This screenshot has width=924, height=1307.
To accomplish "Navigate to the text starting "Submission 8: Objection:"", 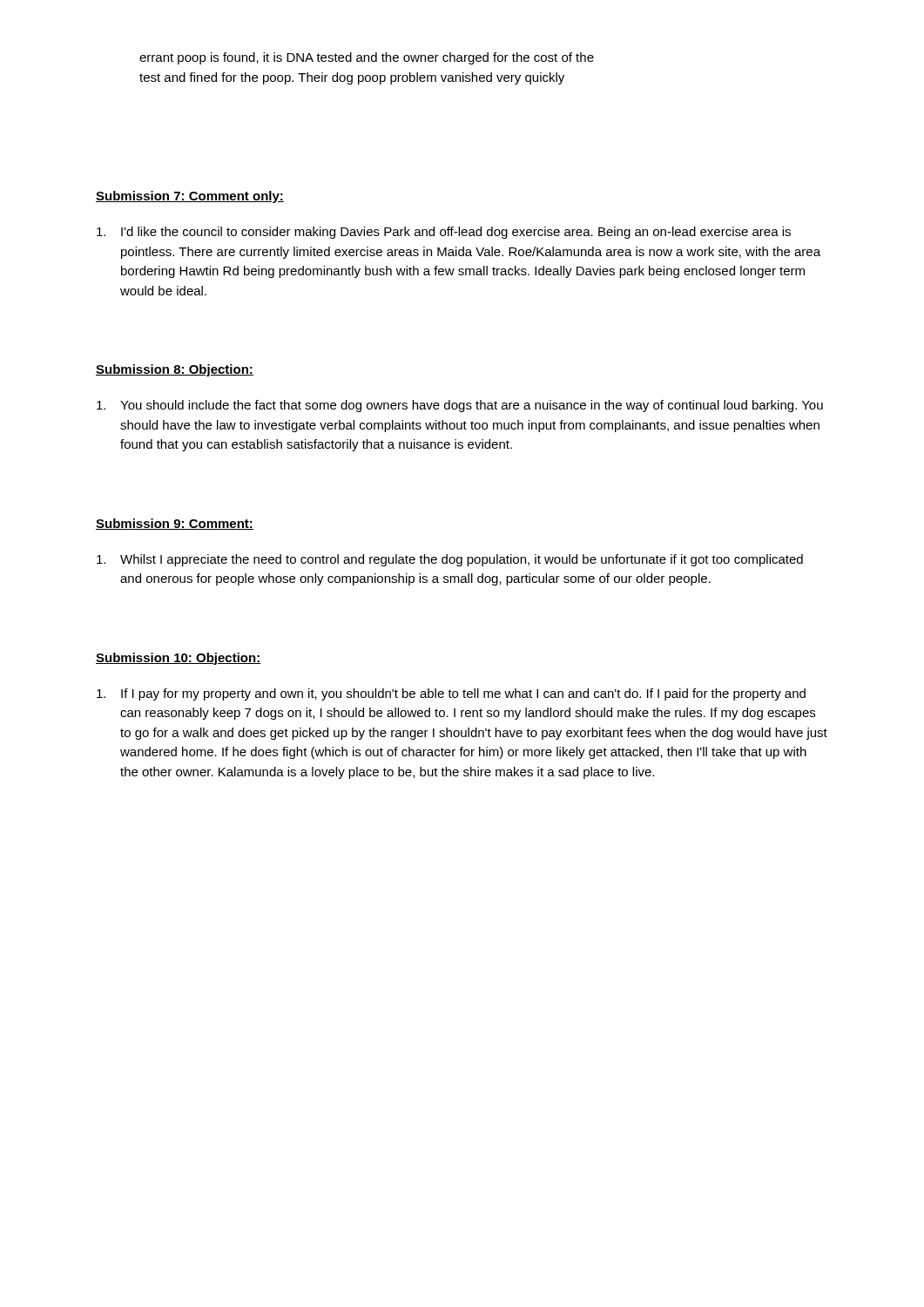I will tap(175, 369).
